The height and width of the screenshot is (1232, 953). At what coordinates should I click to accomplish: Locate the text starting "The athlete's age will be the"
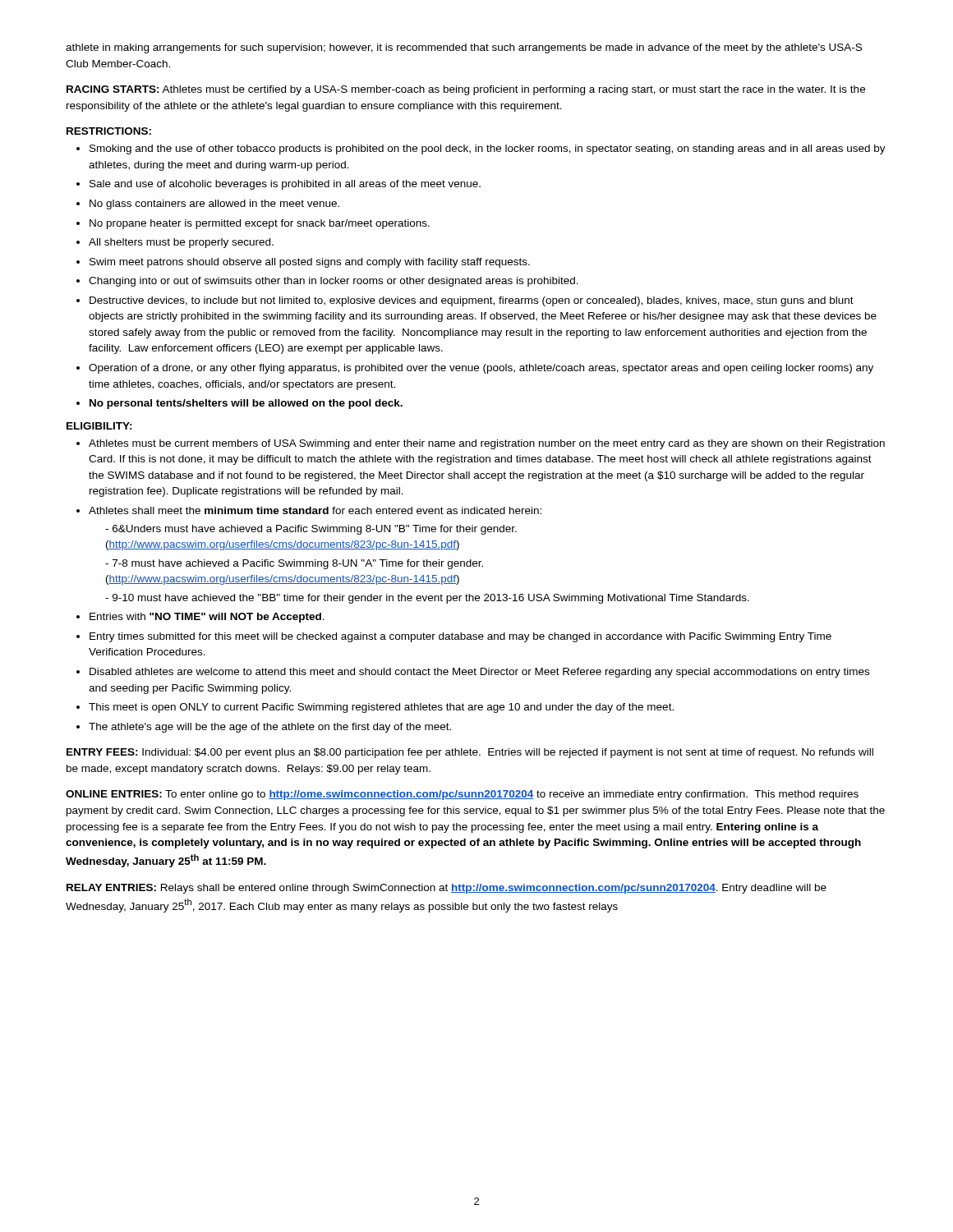pyautogui.click(x=270, y=726)
